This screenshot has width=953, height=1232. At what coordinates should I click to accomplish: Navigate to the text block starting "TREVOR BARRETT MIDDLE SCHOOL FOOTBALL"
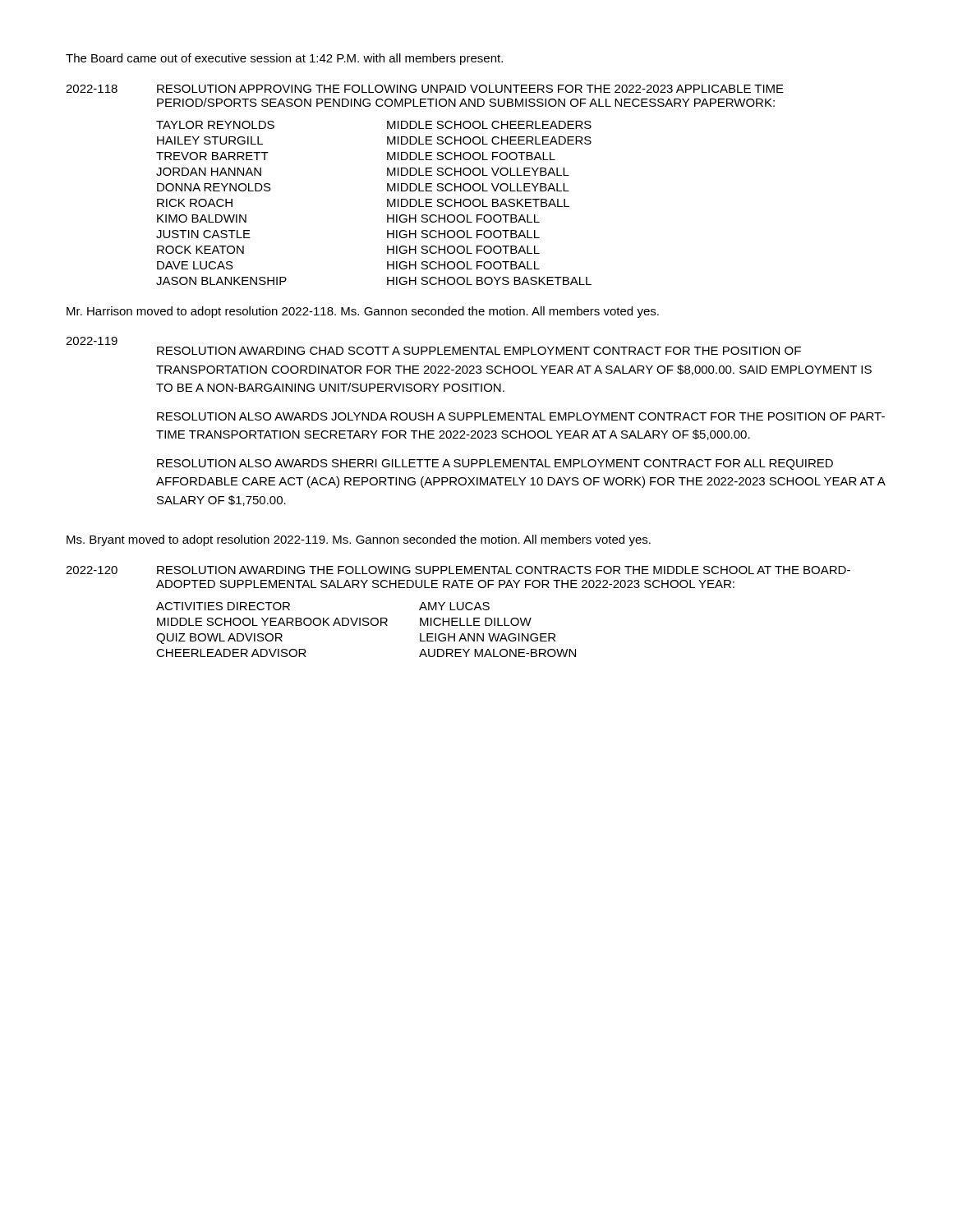click(522, 155)
